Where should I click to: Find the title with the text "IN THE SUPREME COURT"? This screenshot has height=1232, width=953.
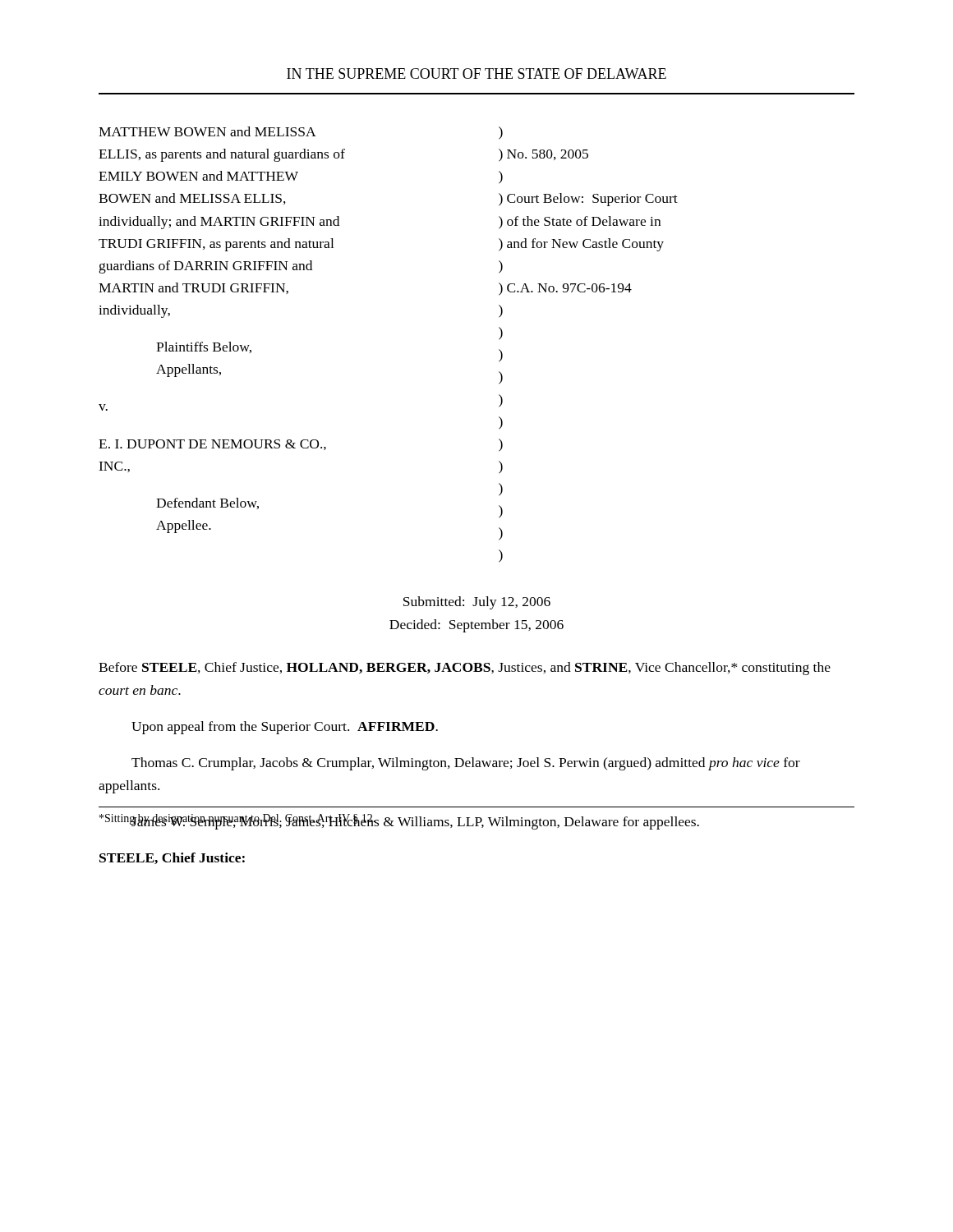(476, 74)
